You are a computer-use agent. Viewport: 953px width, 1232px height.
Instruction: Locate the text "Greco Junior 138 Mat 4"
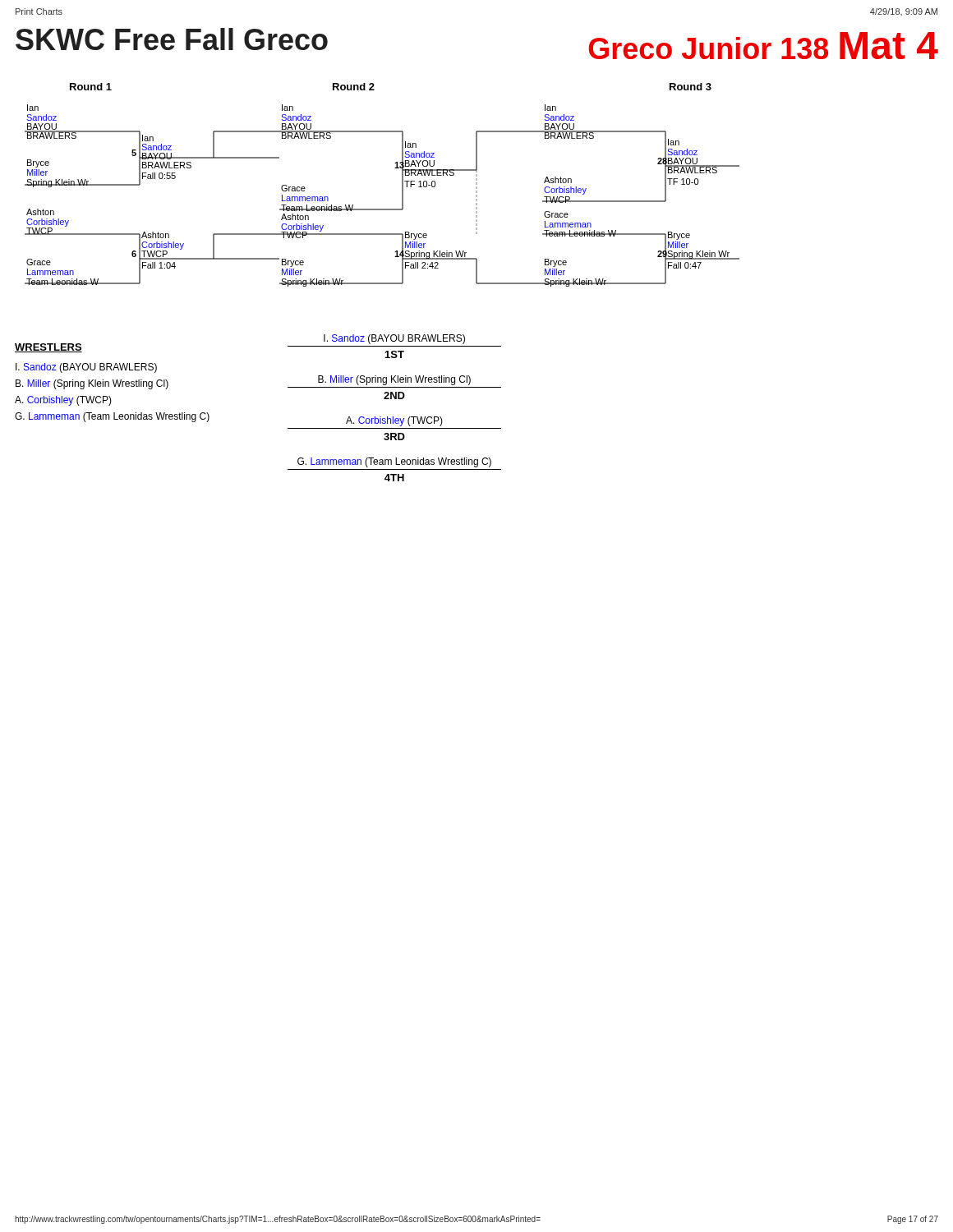[763, 46]
